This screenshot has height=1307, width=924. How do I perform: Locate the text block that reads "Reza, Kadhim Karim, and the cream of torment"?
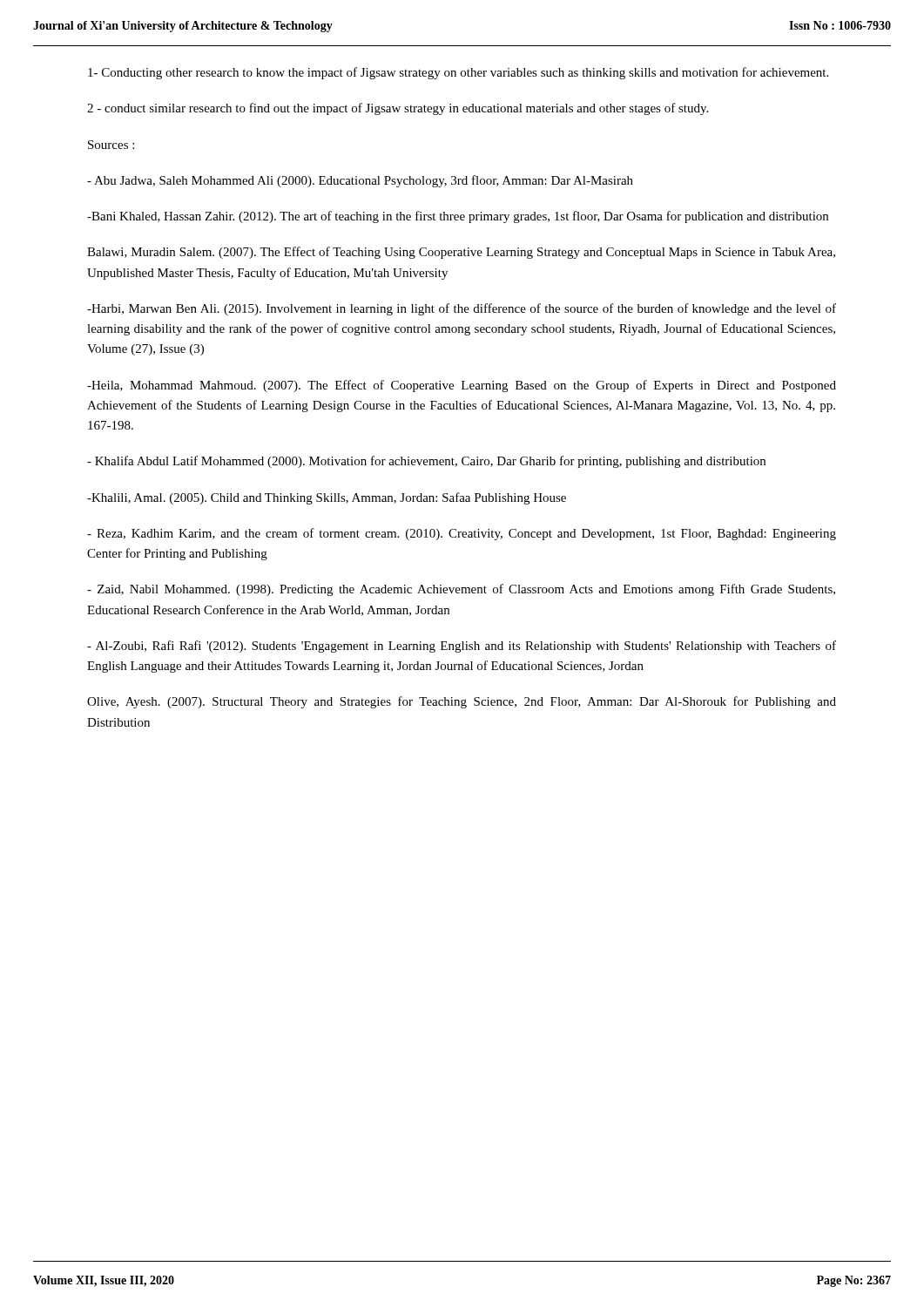coord(462,543)
